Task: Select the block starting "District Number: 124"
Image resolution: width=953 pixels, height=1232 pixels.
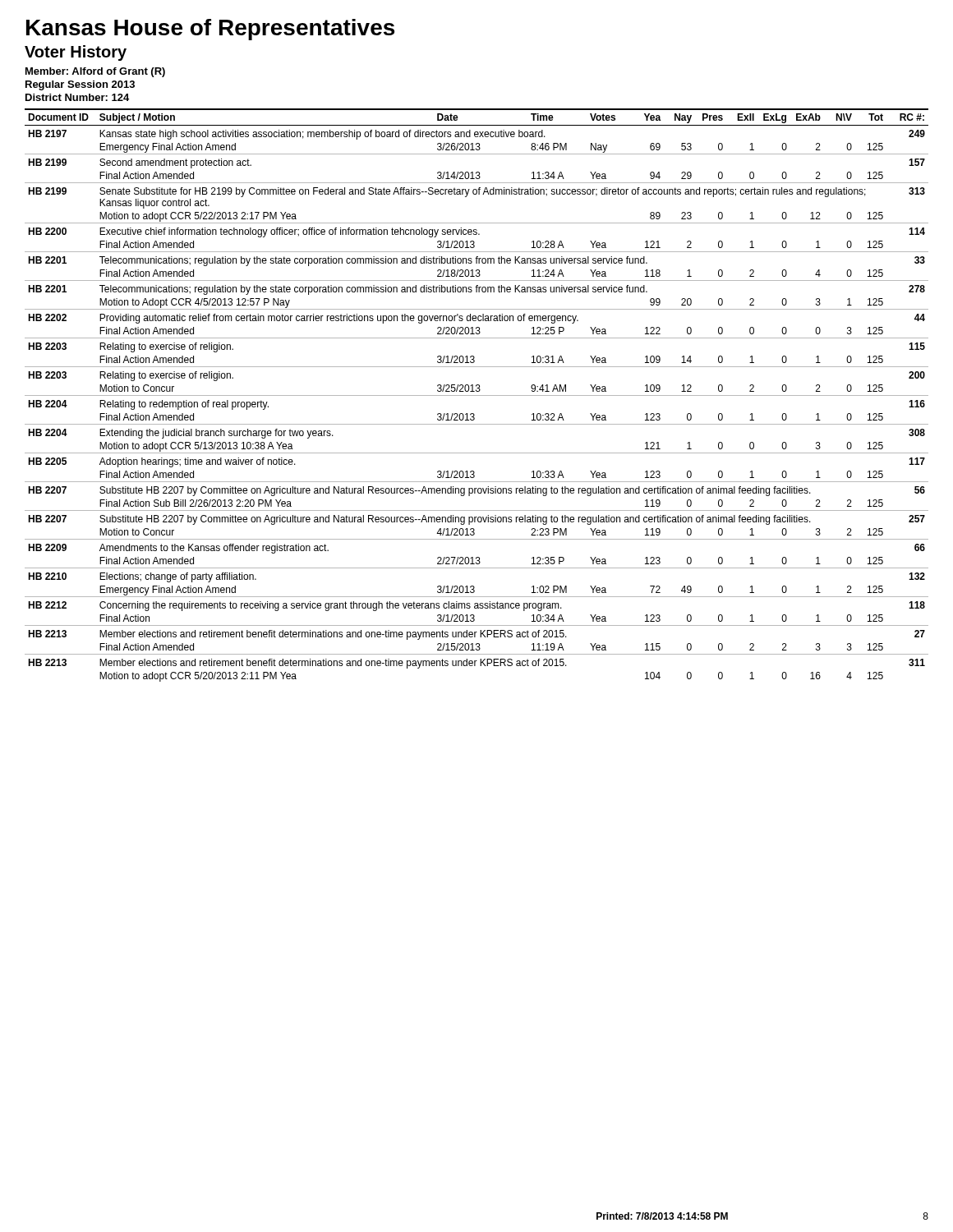Action: coord(77,97)
